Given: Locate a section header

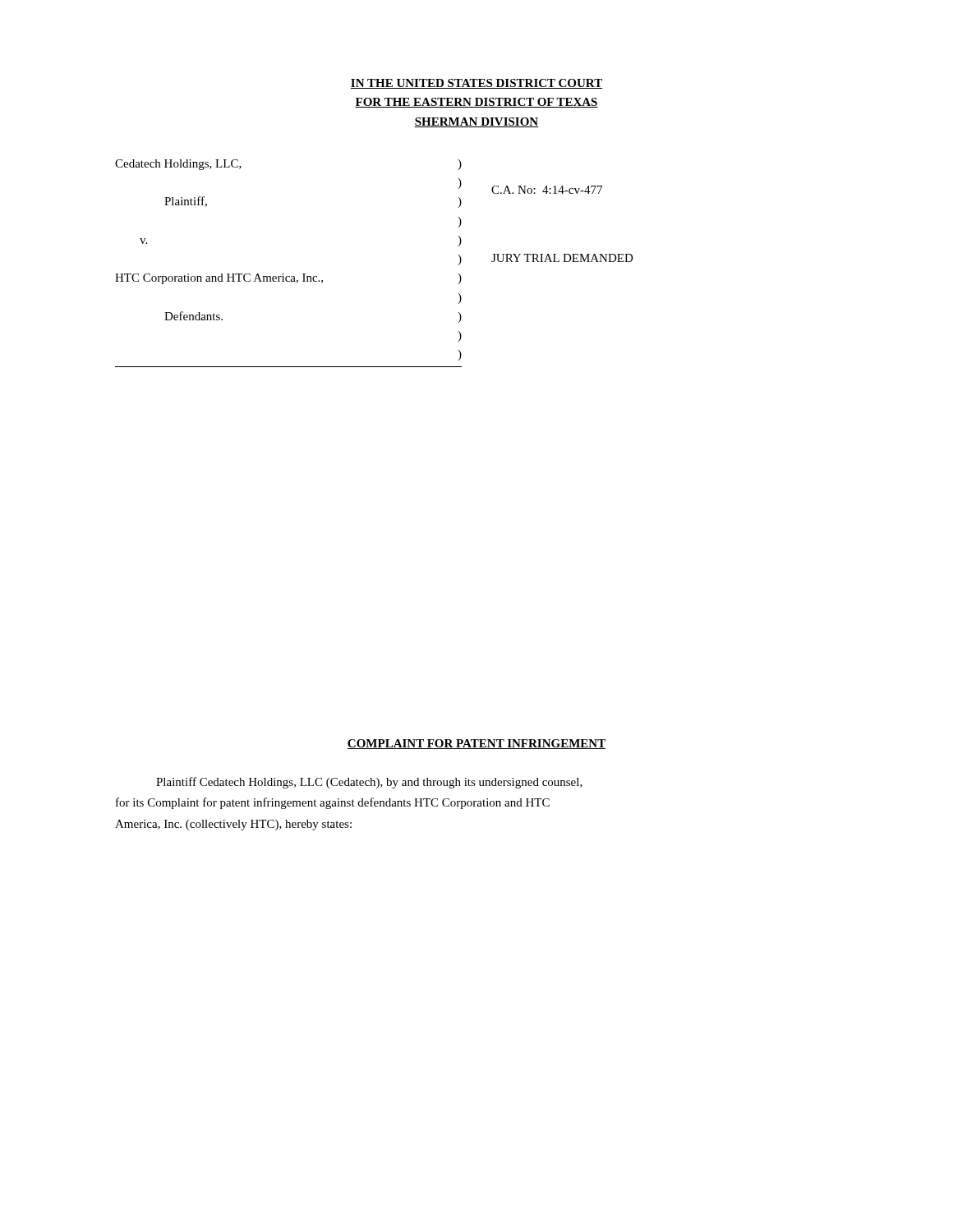Looking at the screenshot, I should (x=476, y=743).
